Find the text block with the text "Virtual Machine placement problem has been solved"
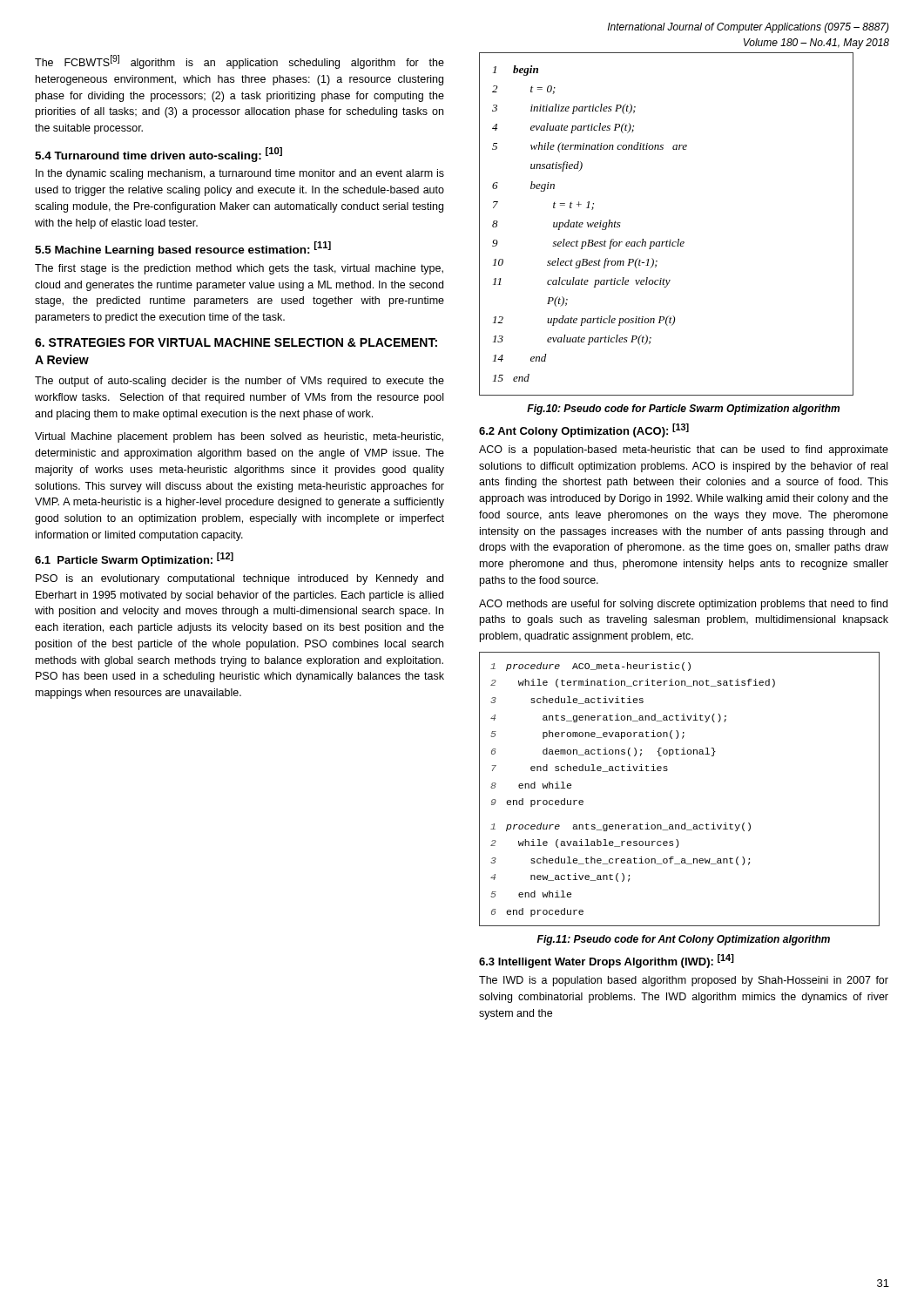 coord(240,486)
